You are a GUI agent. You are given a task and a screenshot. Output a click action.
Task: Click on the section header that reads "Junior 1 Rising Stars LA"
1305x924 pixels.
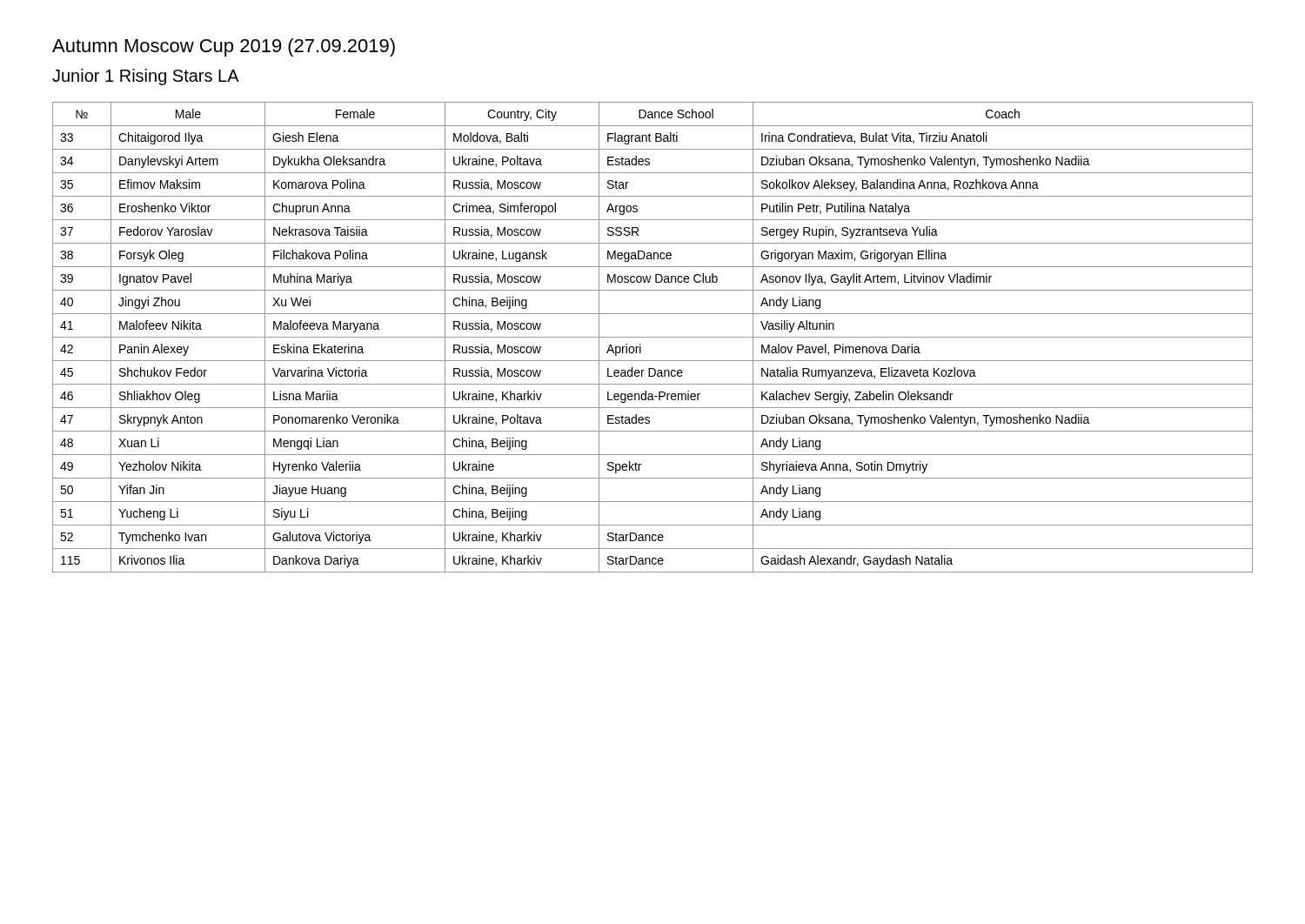click(146, 76)
